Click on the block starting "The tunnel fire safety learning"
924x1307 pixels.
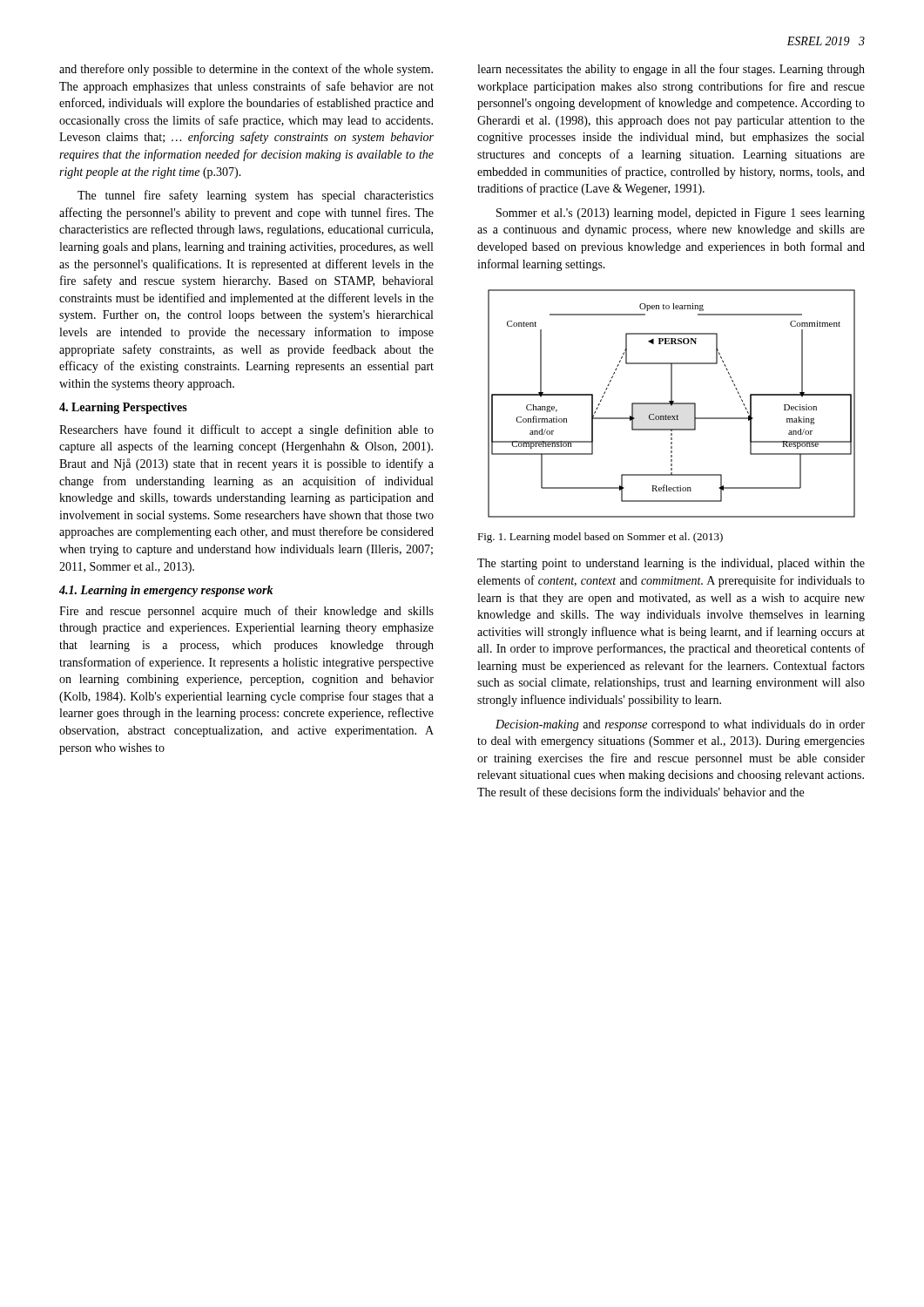point(246,290)
